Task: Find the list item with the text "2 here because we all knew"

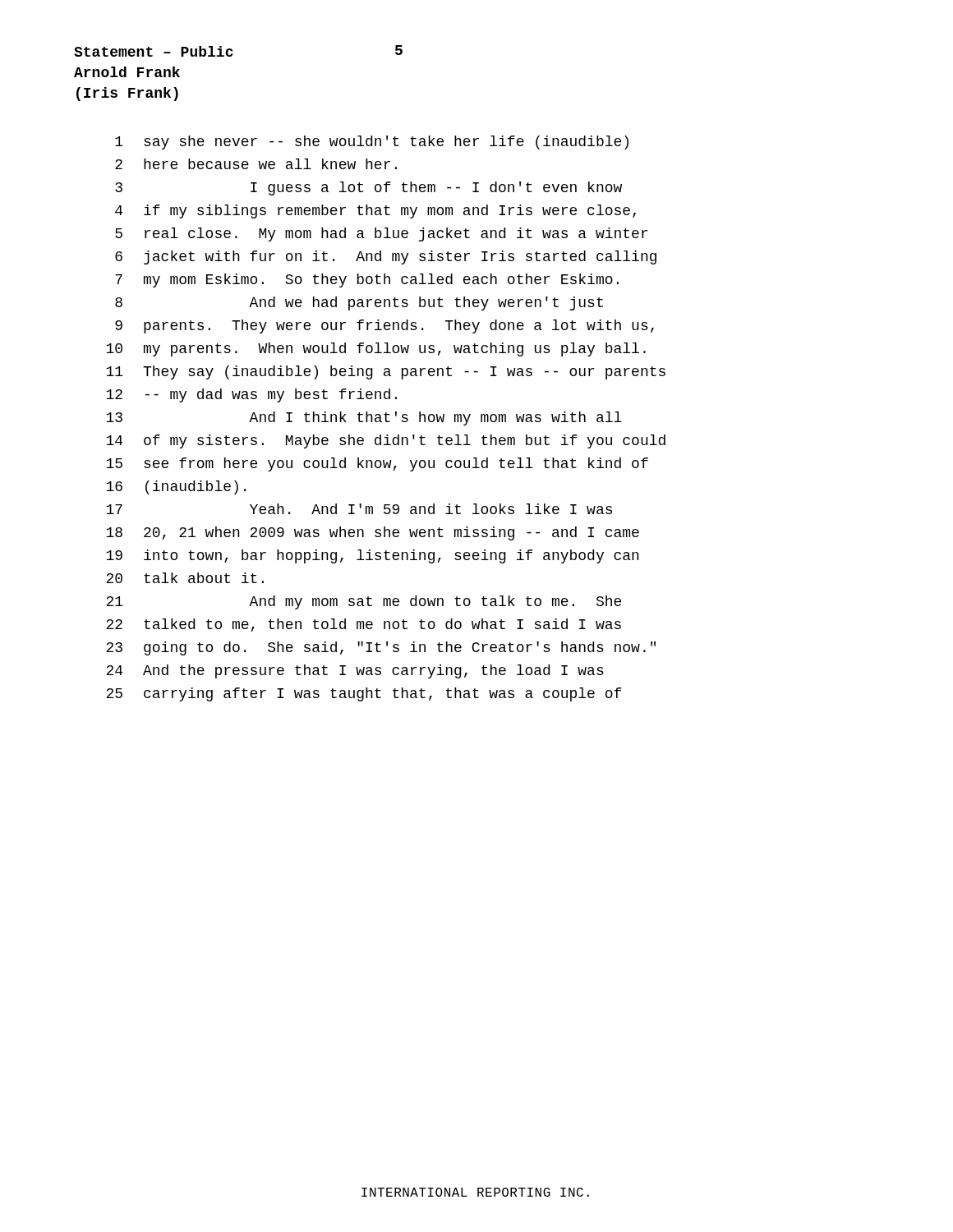Action: 256,164
